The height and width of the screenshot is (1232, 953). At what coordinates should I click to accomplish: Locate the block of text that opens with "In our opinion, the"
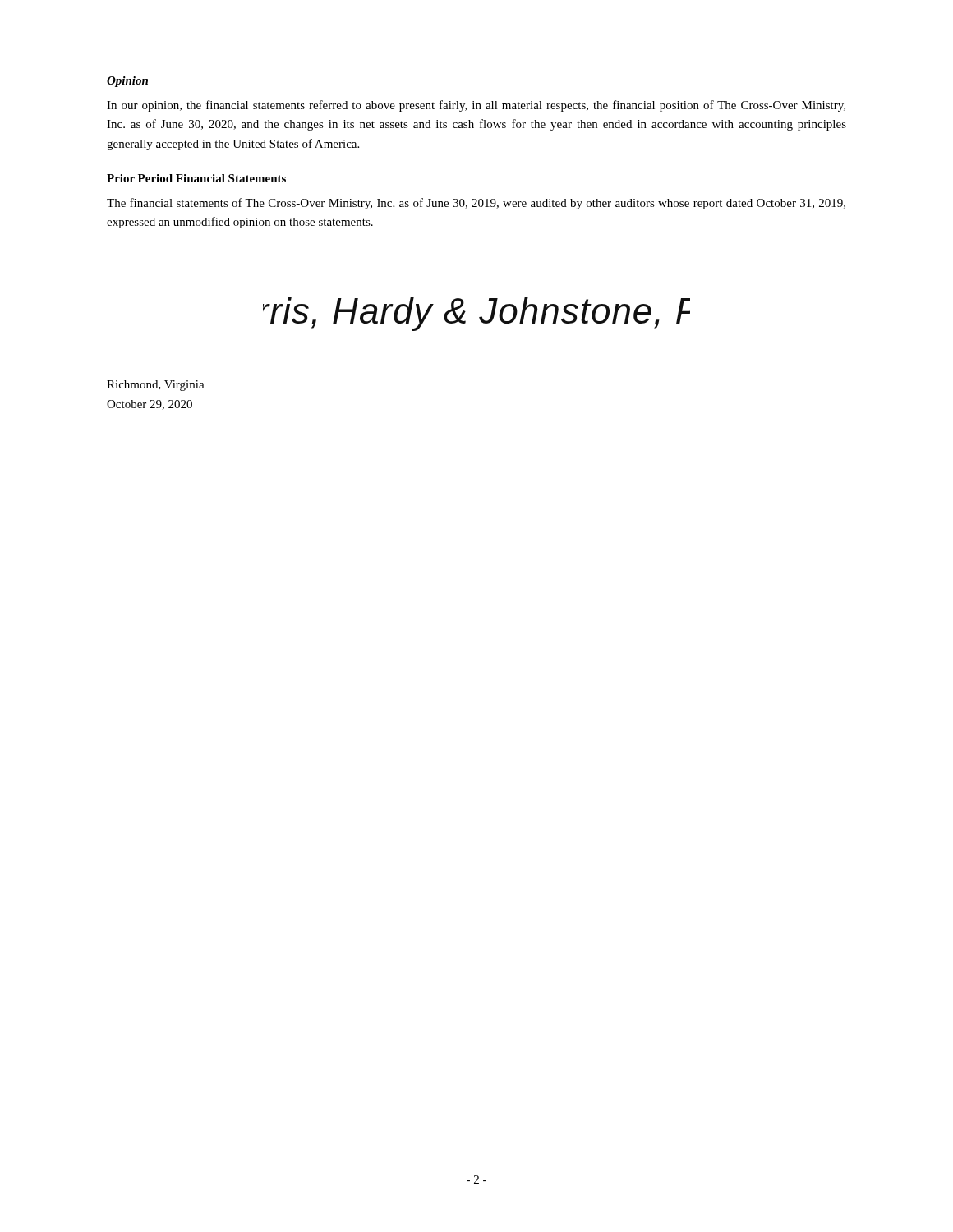476,124
